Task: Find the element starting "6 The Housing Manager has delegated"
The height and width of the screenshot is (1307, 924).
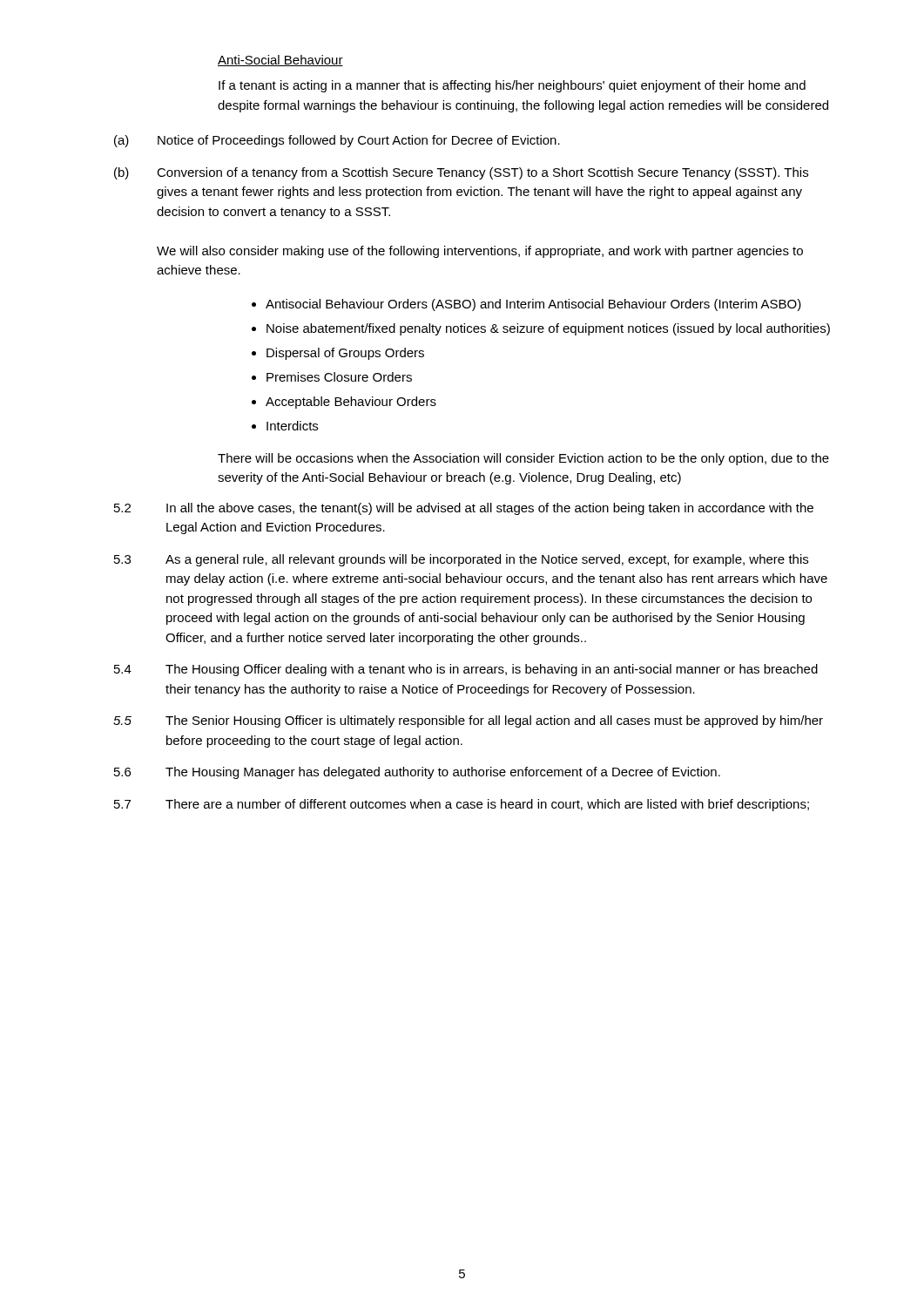Action: 475,772
